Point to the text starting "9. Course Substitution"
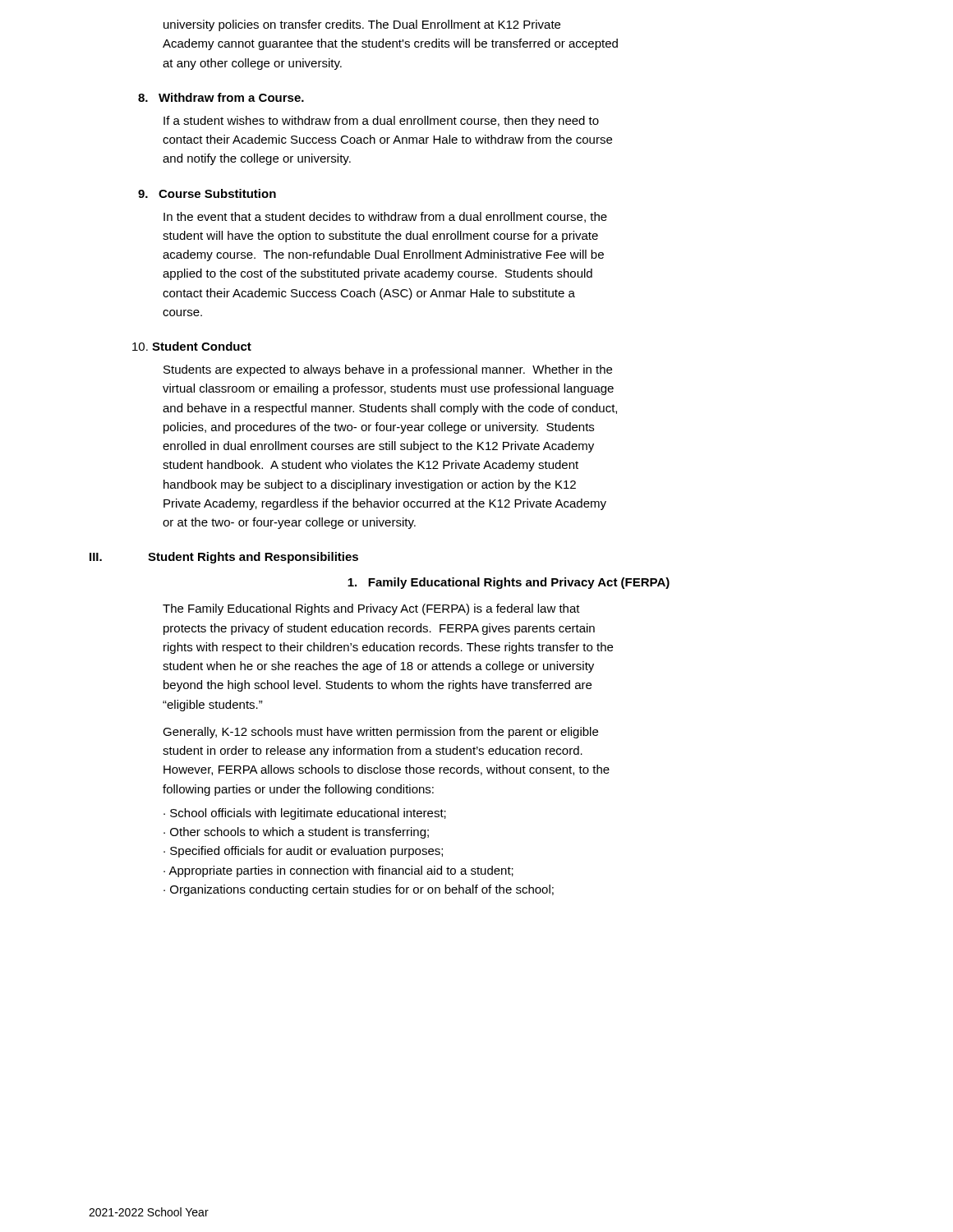953x1232 pixels. pos(207,193)
